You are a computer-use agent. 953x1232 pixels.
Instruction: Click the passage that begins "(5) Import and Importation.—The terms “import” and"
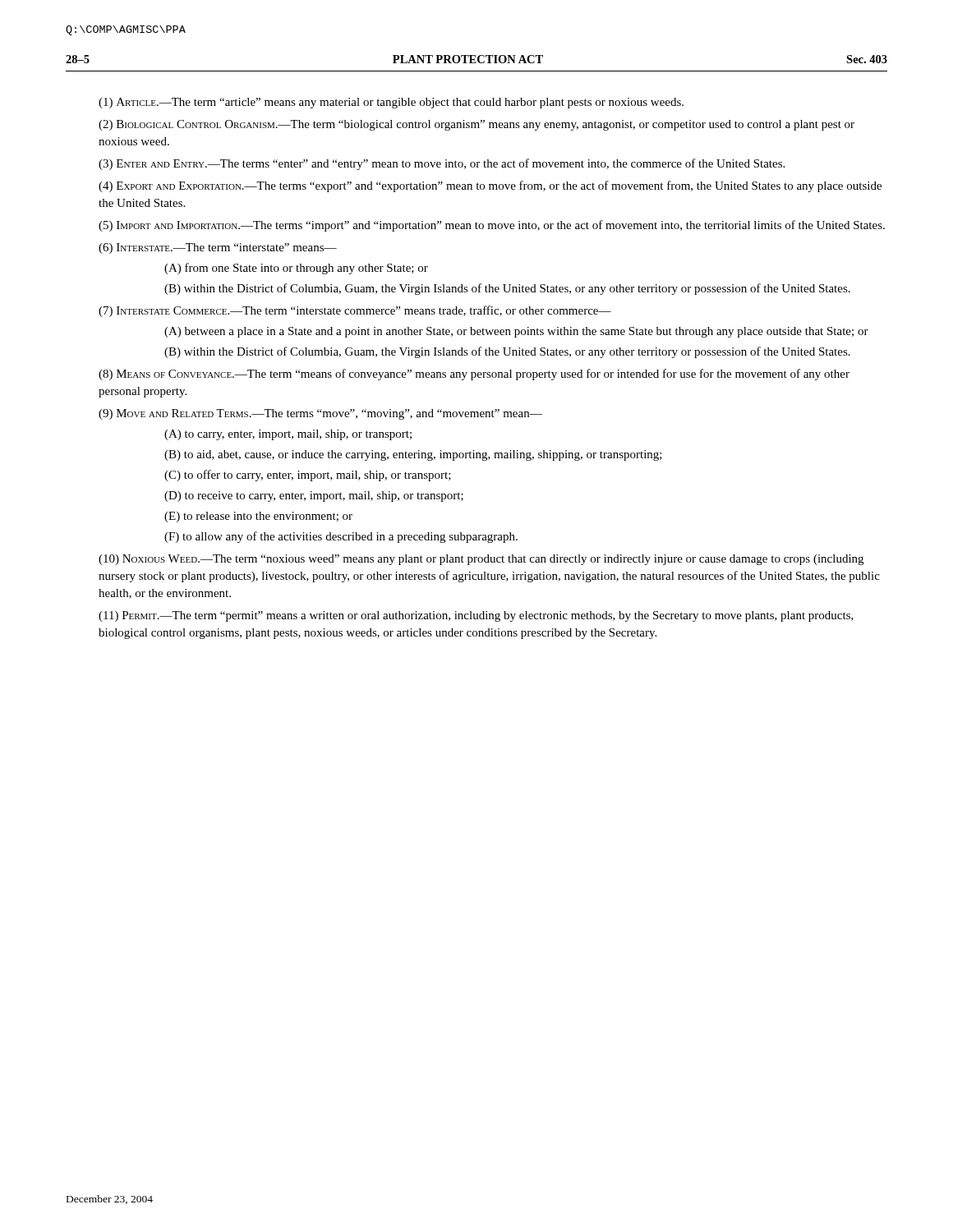click(x=493, y=225)
